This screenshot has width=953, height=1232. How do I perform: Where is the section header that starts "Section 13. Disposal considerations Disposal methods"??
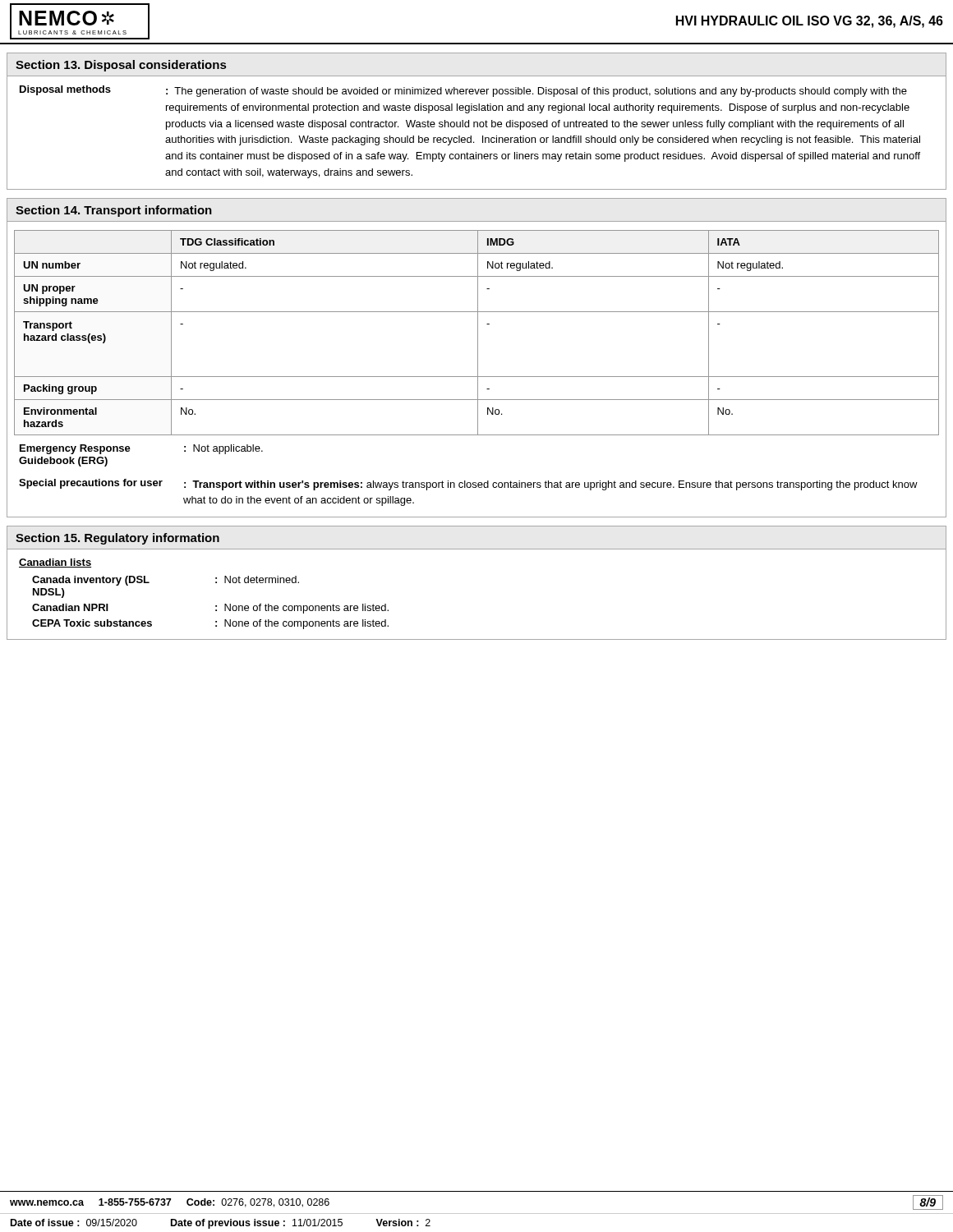[x=476, y=121]
